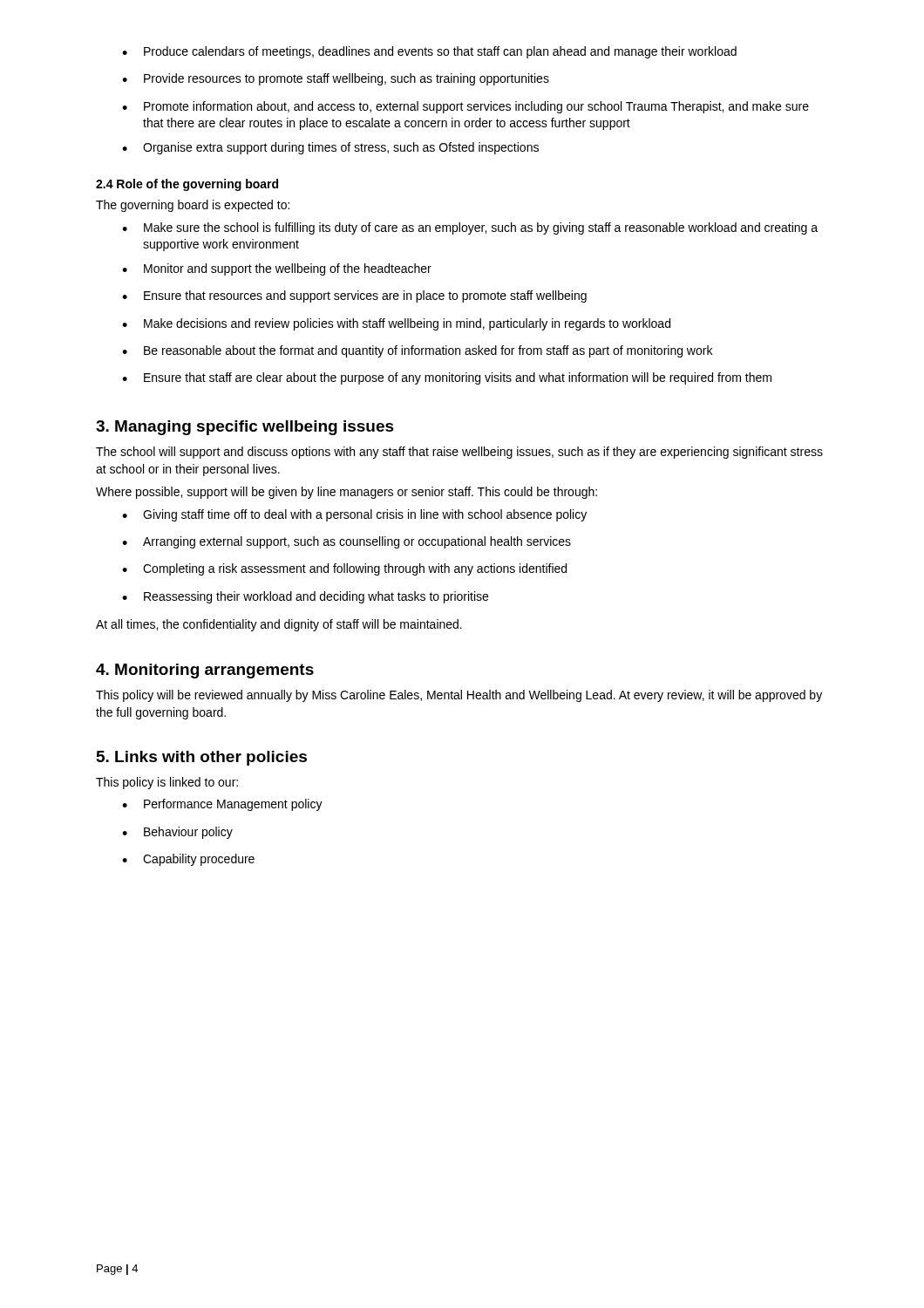Point to the passage starting "• Capability procedure"
This screenshot has height=1308, width=924.
pos(188,860)
